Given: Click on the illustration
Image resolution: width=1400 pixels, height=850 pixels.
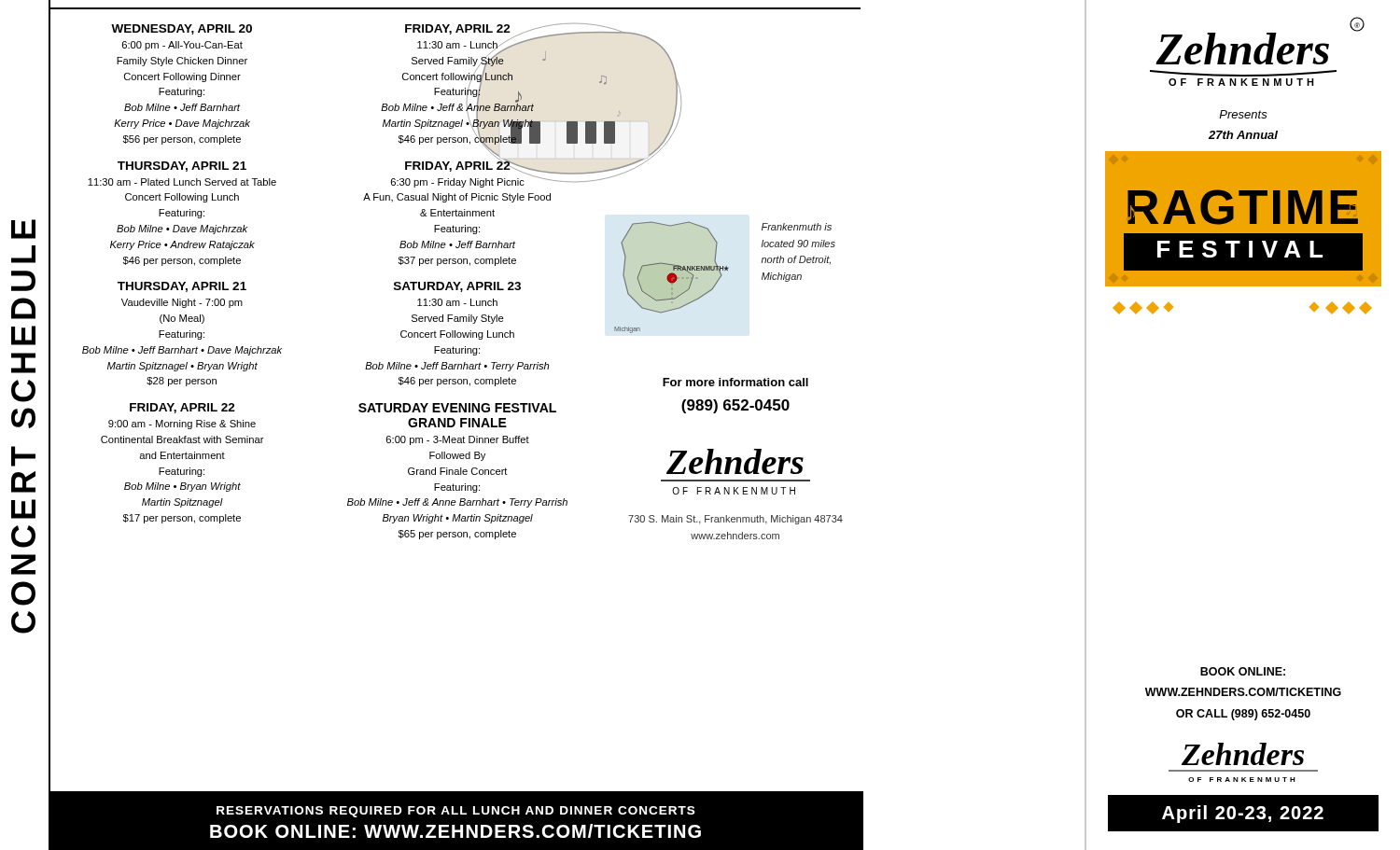Looking at the screenshot, I should tap(1243, 221).
